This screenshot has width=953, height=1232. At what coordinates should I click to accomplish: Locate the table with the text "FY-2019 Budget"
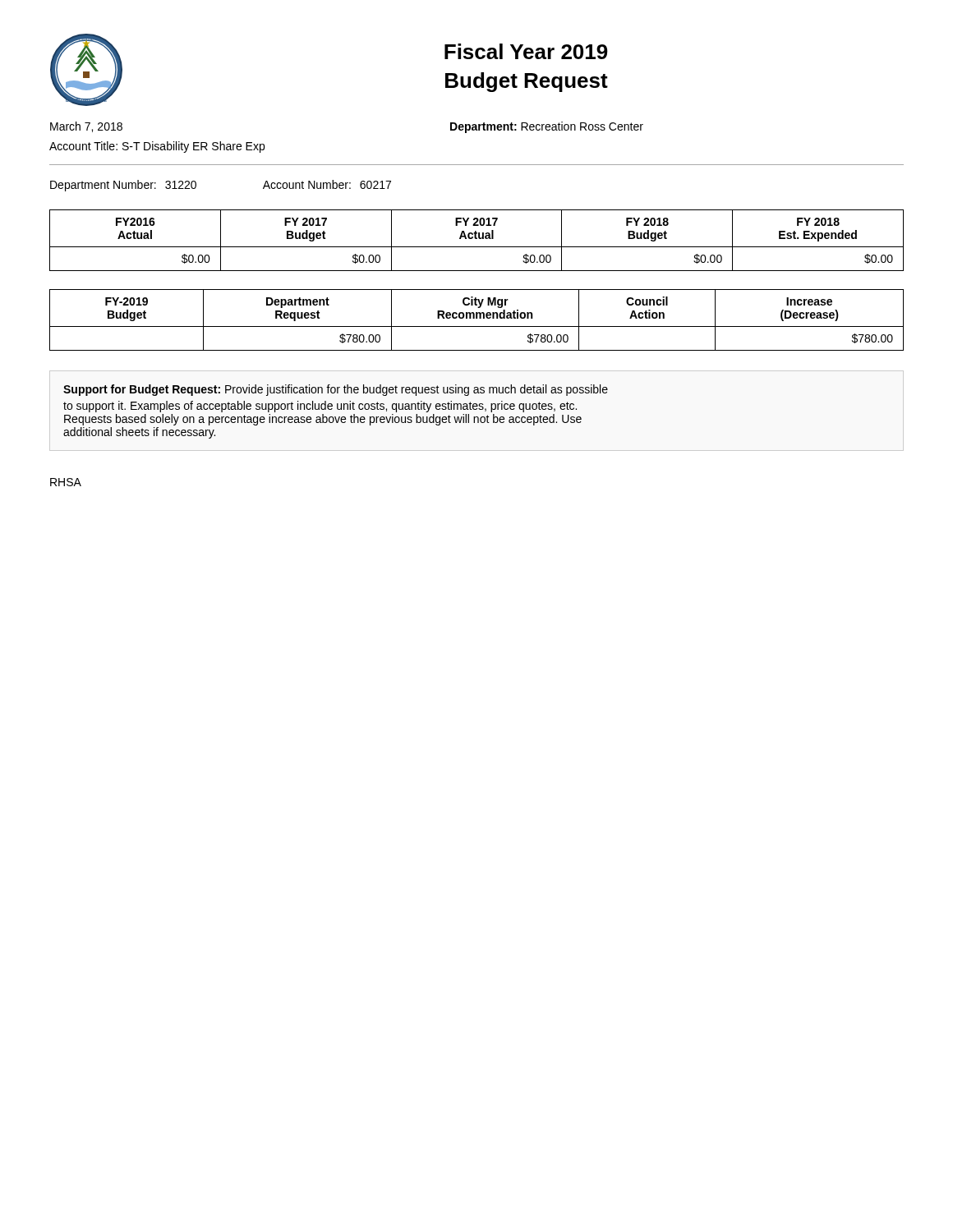[x=476, y=320]
